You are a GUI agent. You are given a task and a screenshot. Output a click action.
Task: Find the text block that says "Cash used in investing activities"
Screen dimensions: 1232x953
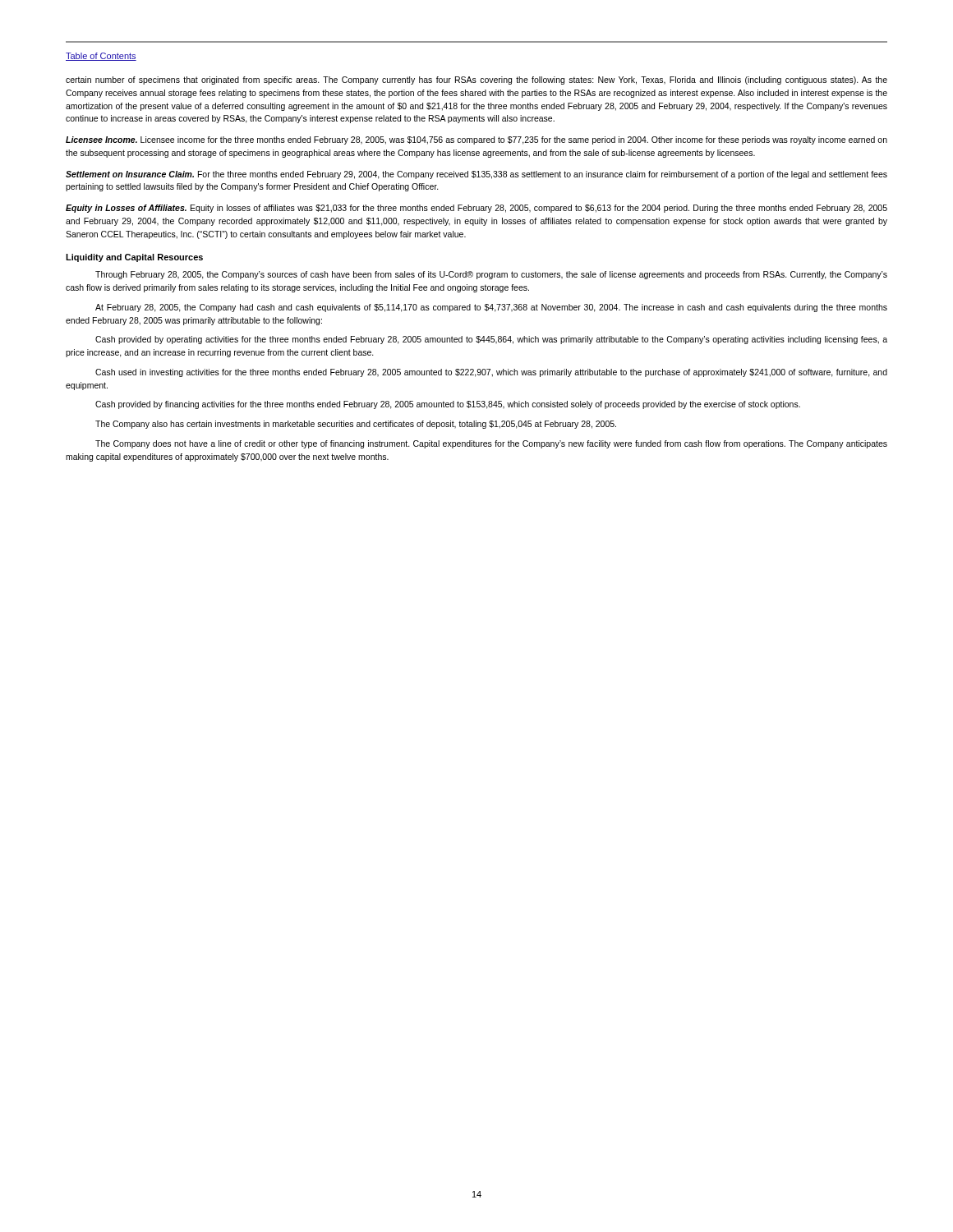(476, 378)
